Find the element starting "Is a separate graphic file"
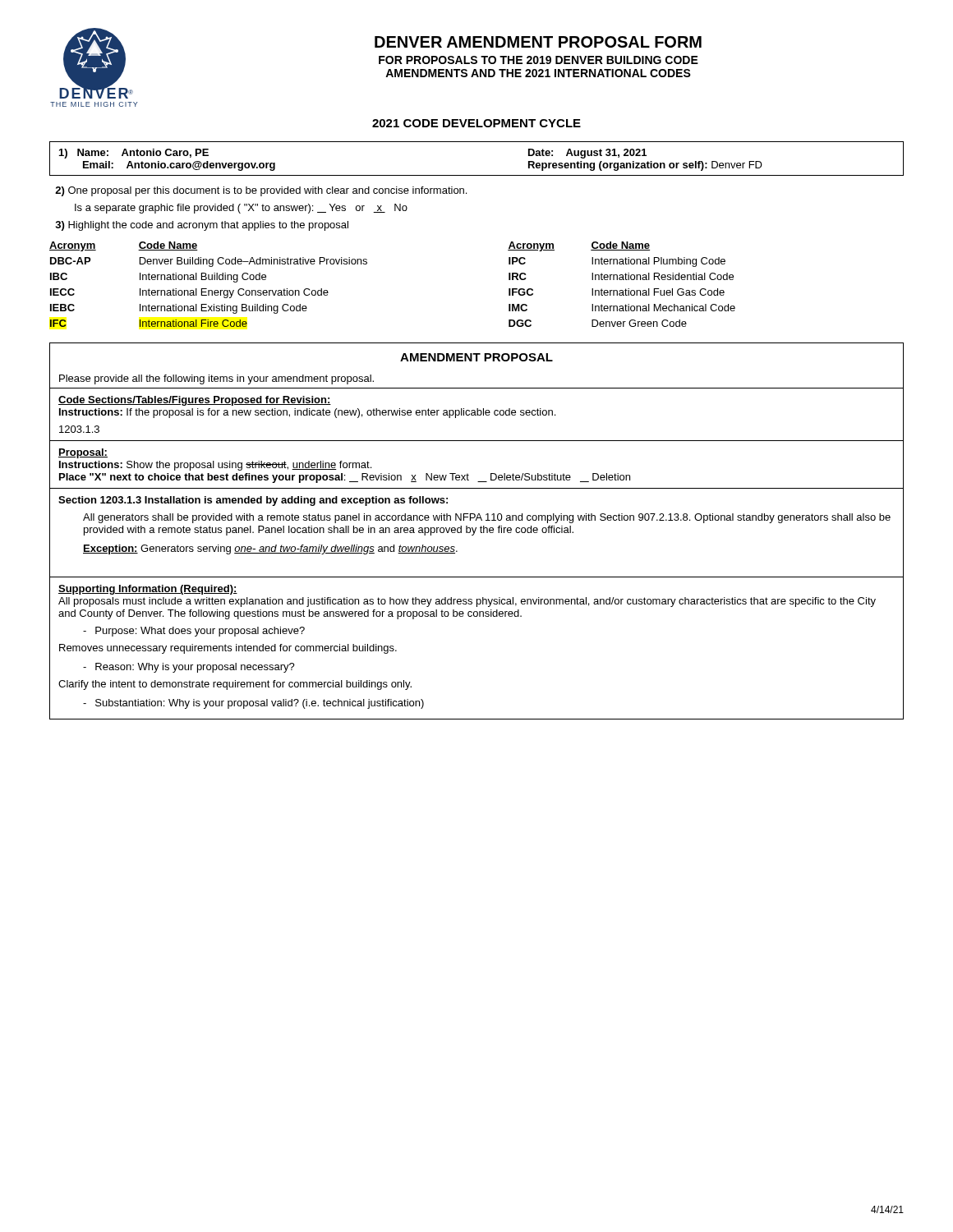Image resolution: width=953 pixels, height=1232 pixels. (241, 207)
